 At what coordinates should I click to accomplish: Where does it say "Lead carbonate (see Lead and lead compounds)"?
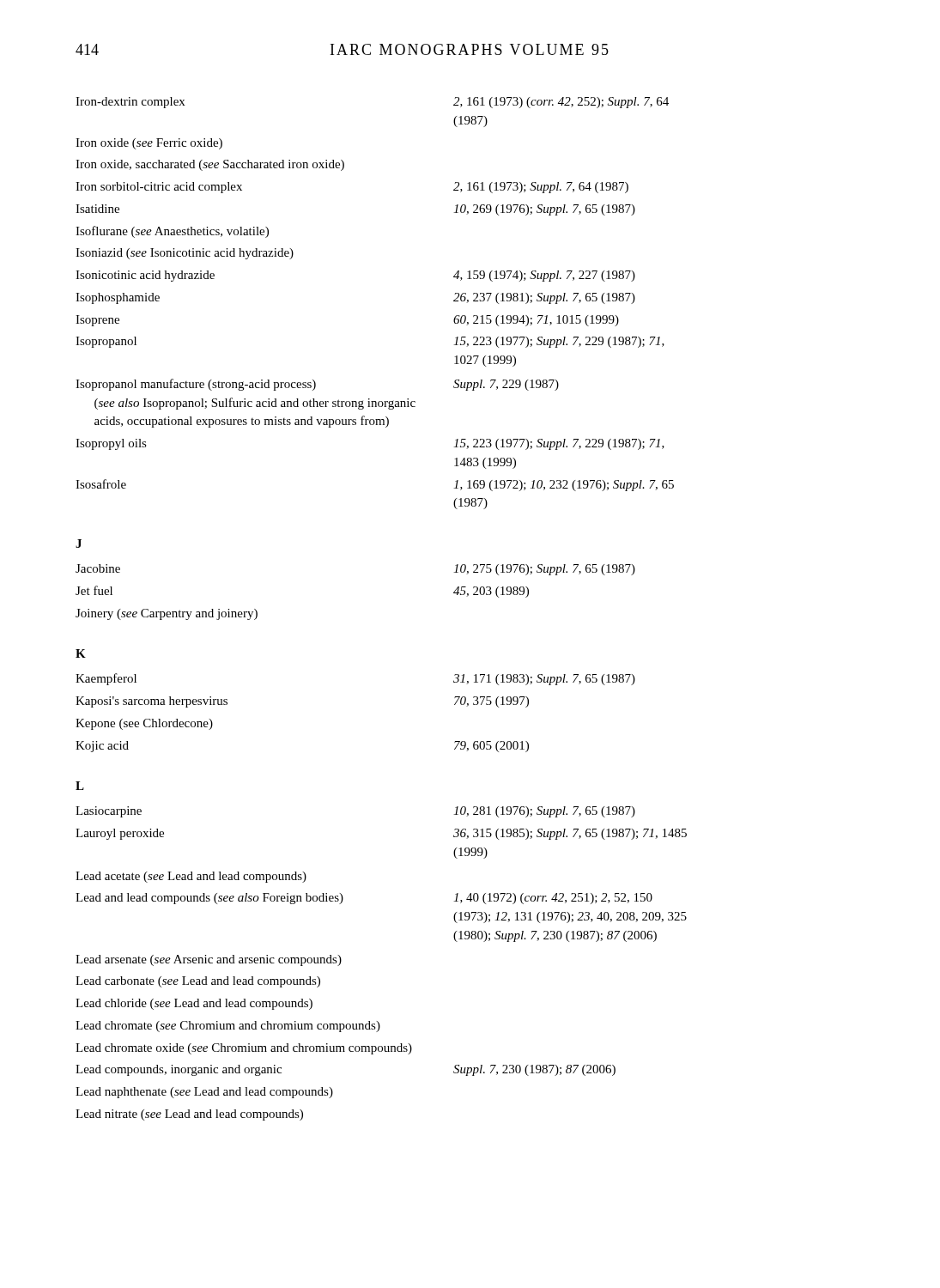click(x=264, y=982)
